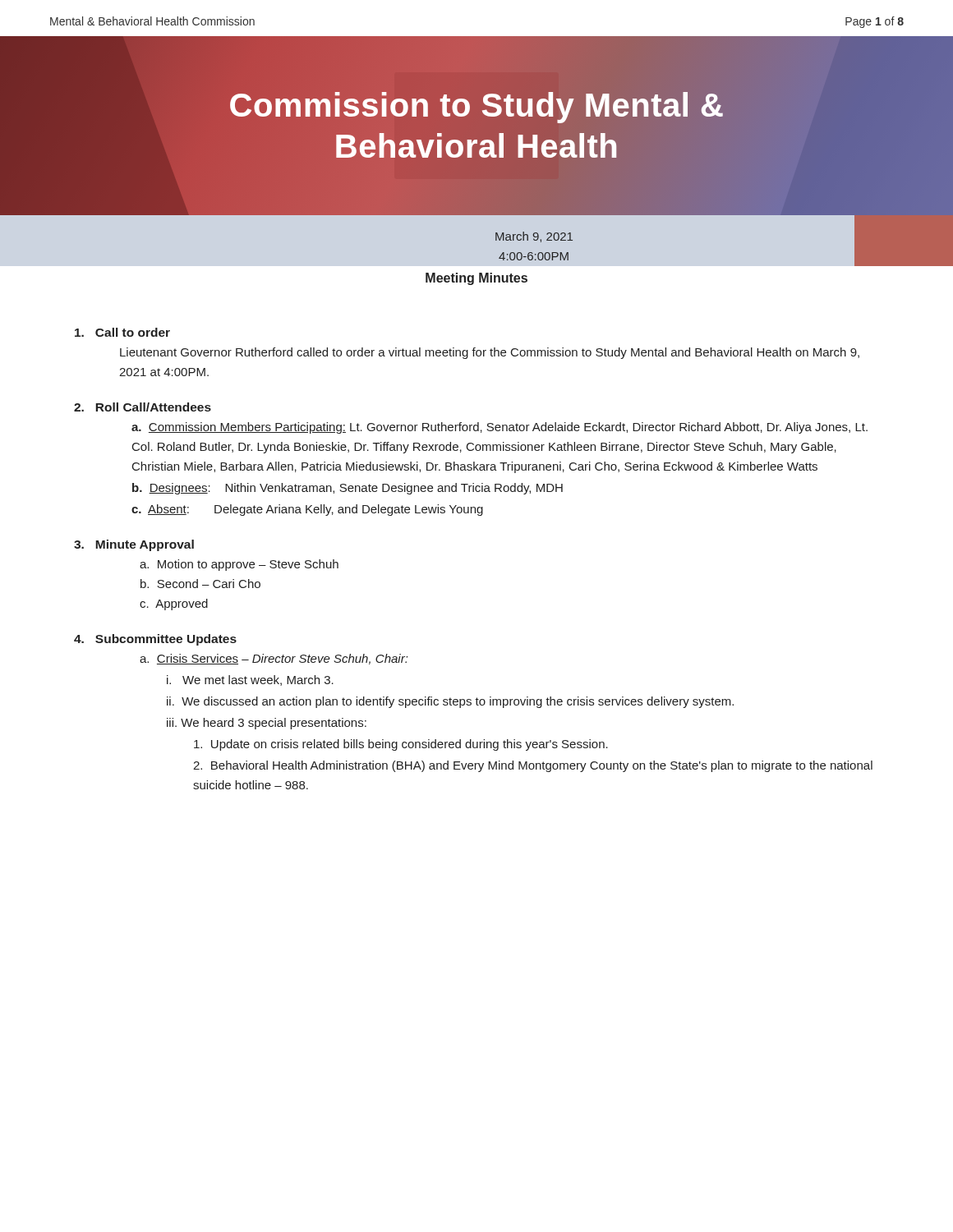This screenshot has width=953, height=1232.
Task: Select the passage starting "2. Behavioral Health Administration (BHA)"
Action: (533, 775)
